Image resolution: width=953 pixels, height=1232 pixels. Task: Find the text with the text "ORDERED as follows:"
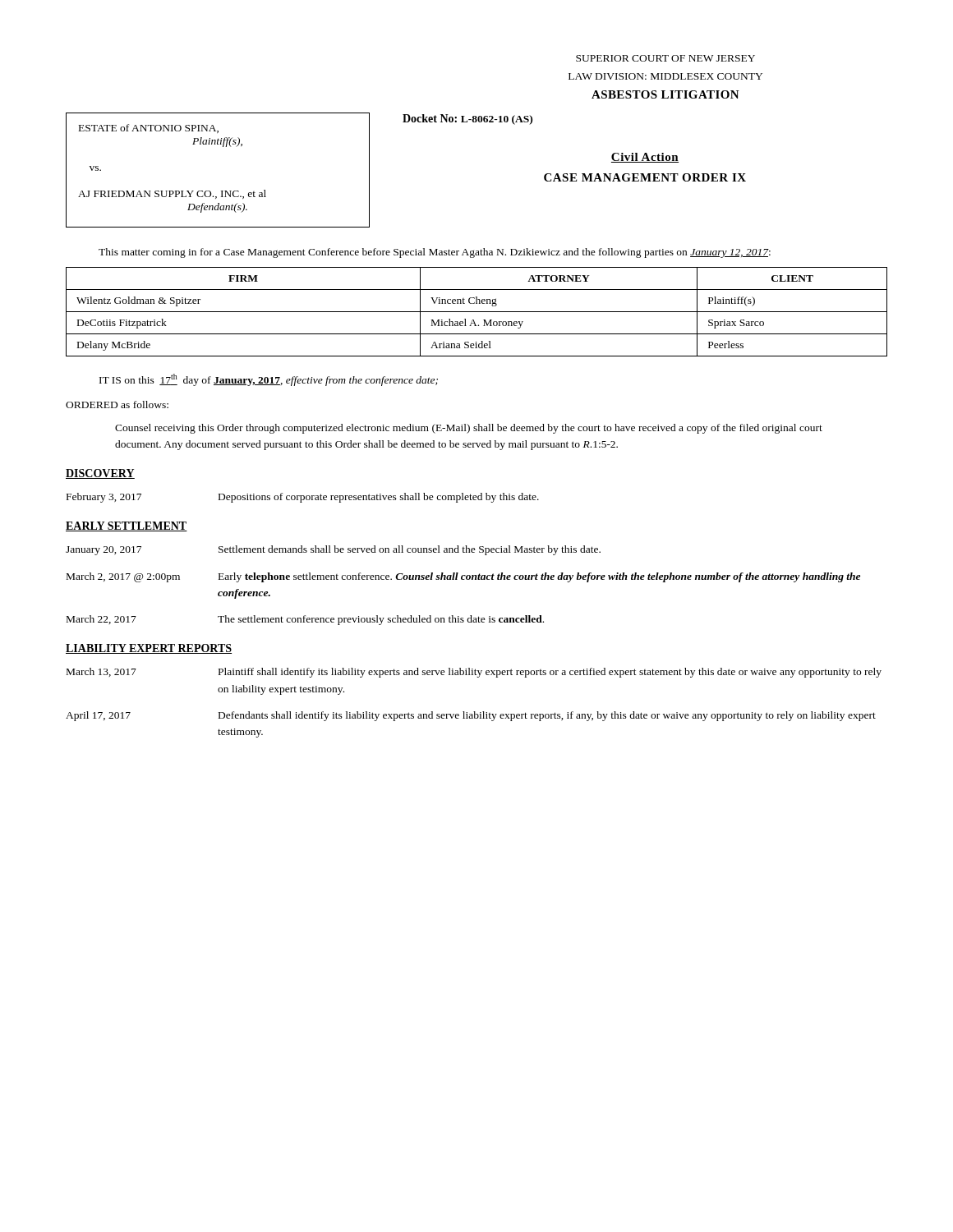click(118, 404)
